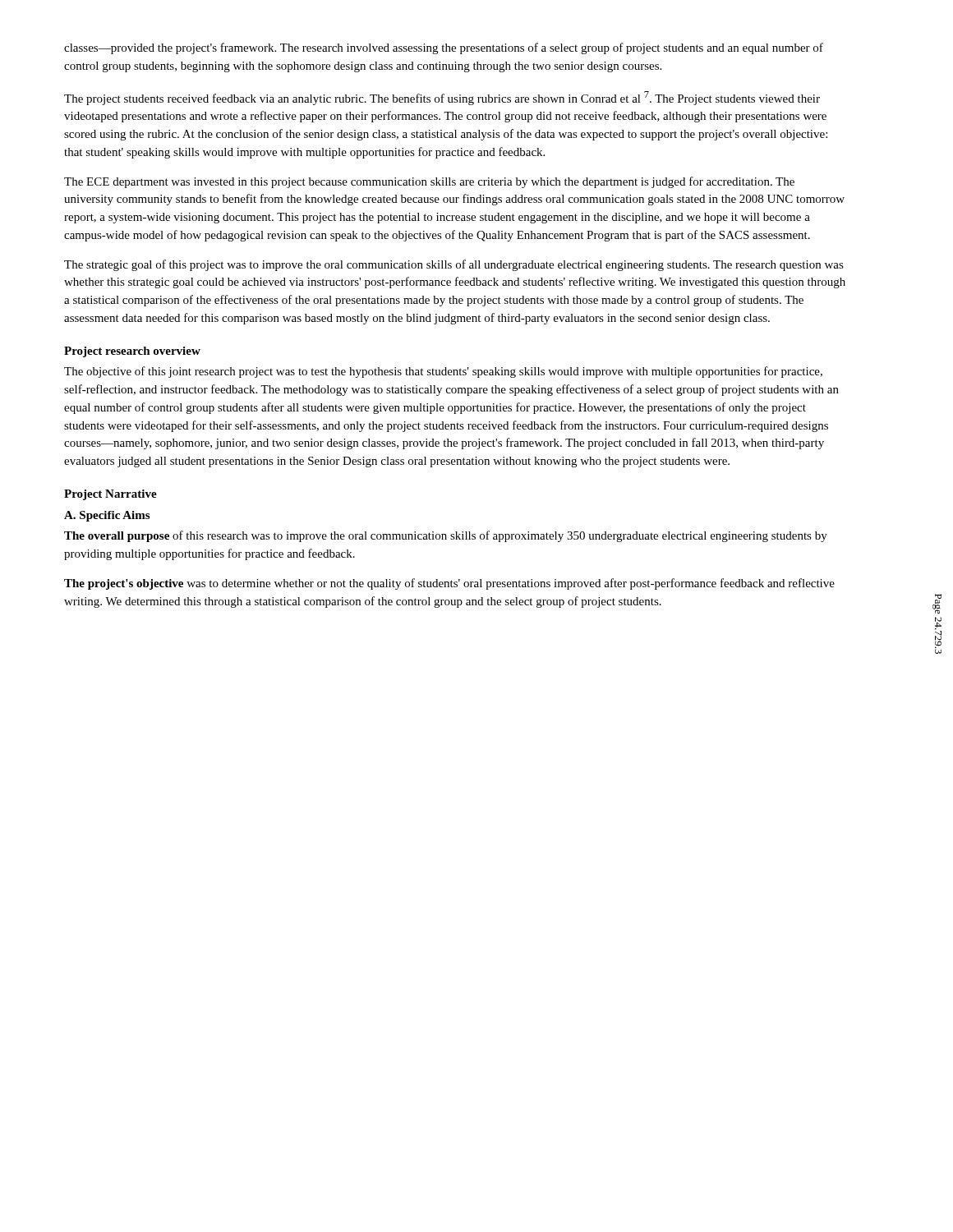The image size is (953, 1232).
Task: Navigate to the text block starting "A. Specific Aims"
Action: pos(107,515)
